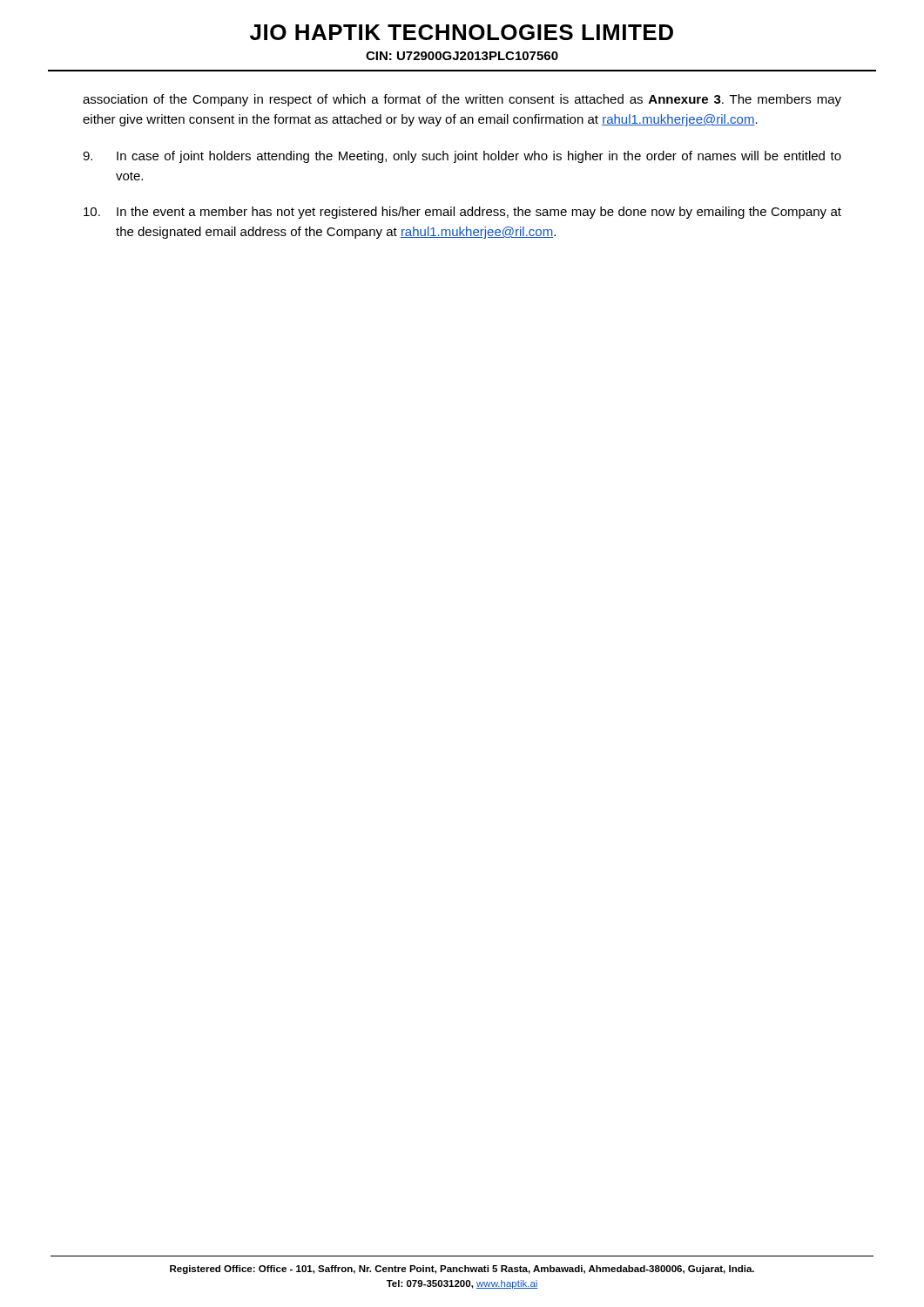Click the title
The height and width of the screenshot is (1307, 924).
462,41
